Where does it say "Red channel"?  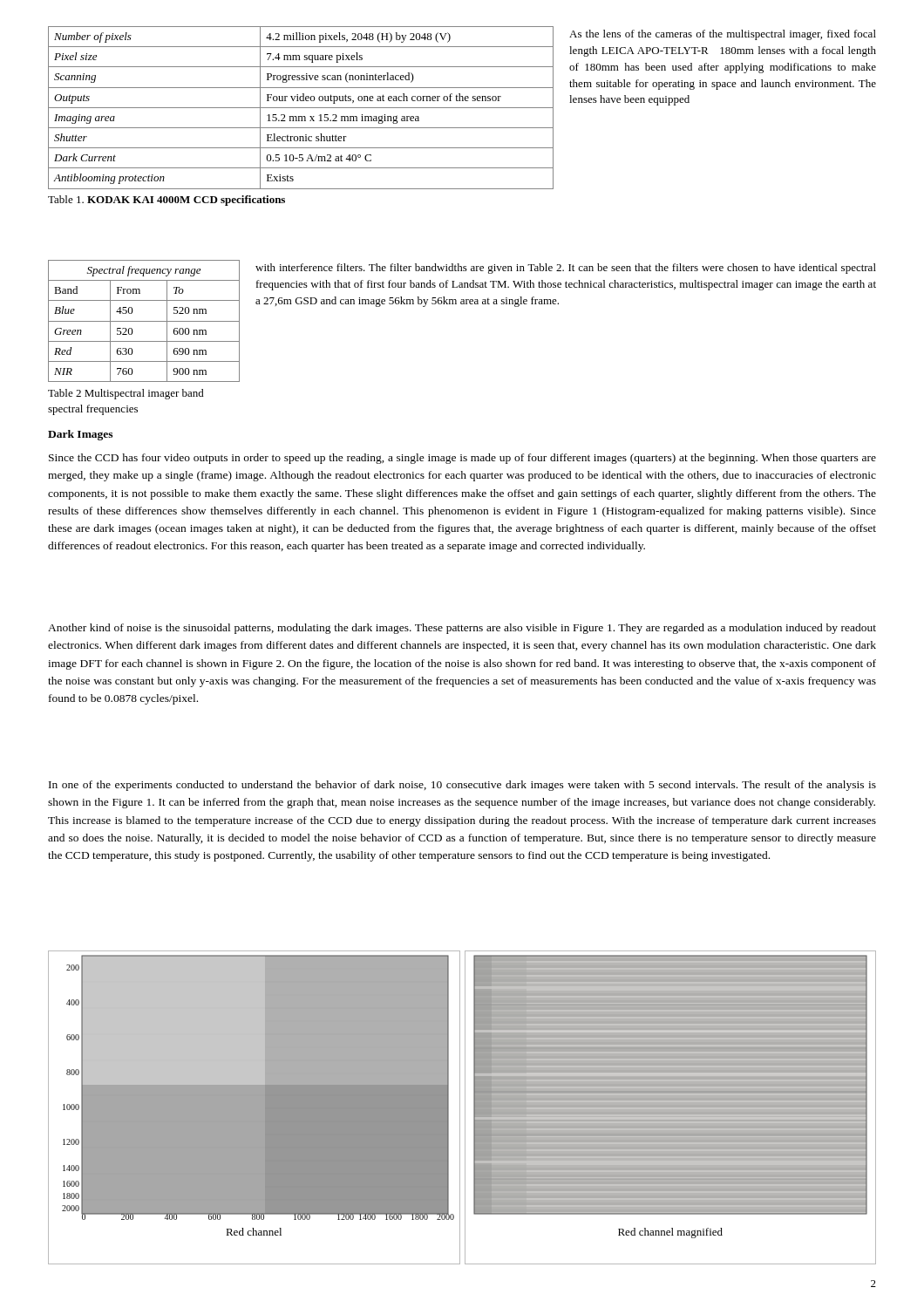pos(254,1232)
